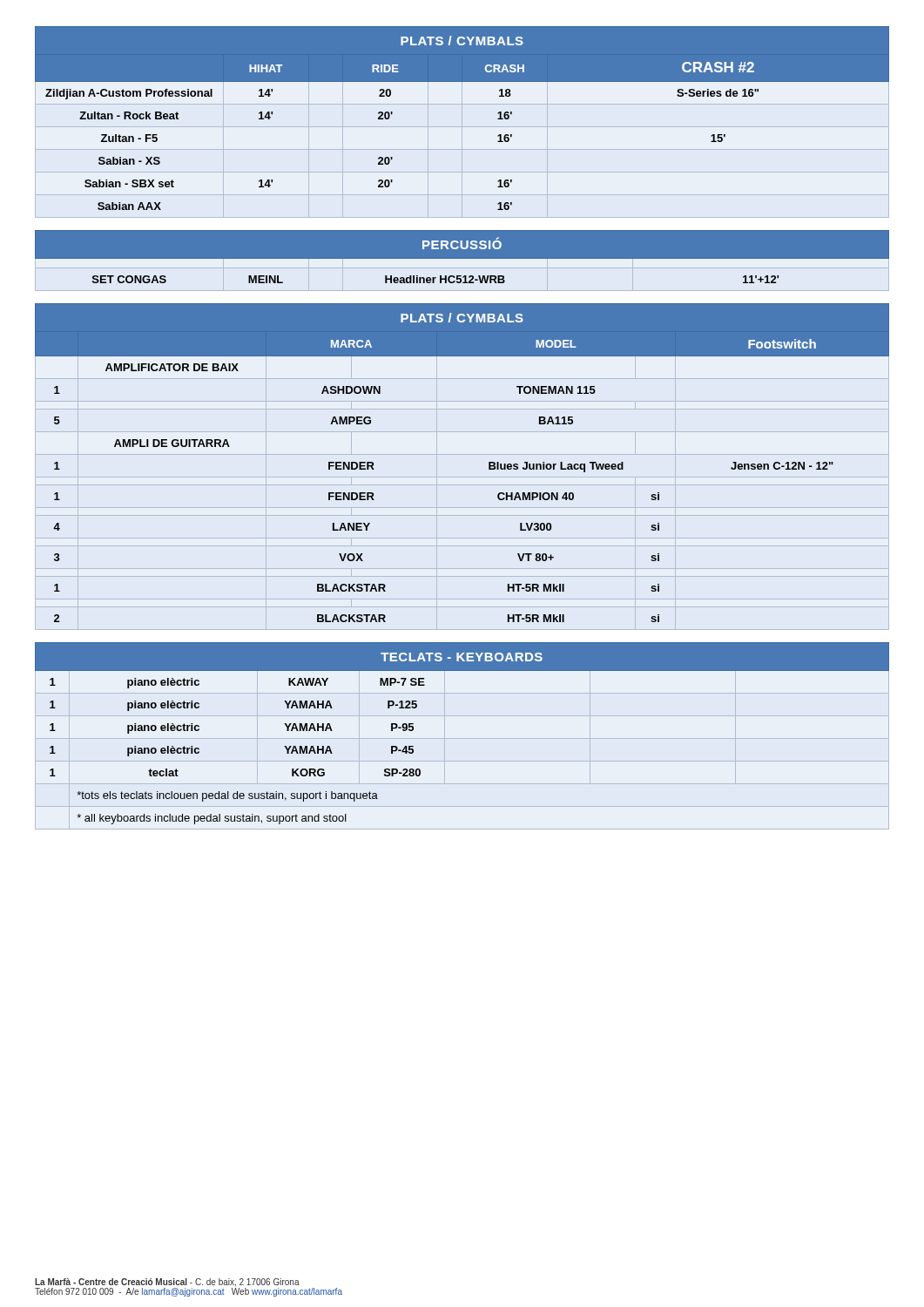Find the table that mentions "MP-7 SE"
The width and height of the screenshot is (924, 1307).
[462, 736]
